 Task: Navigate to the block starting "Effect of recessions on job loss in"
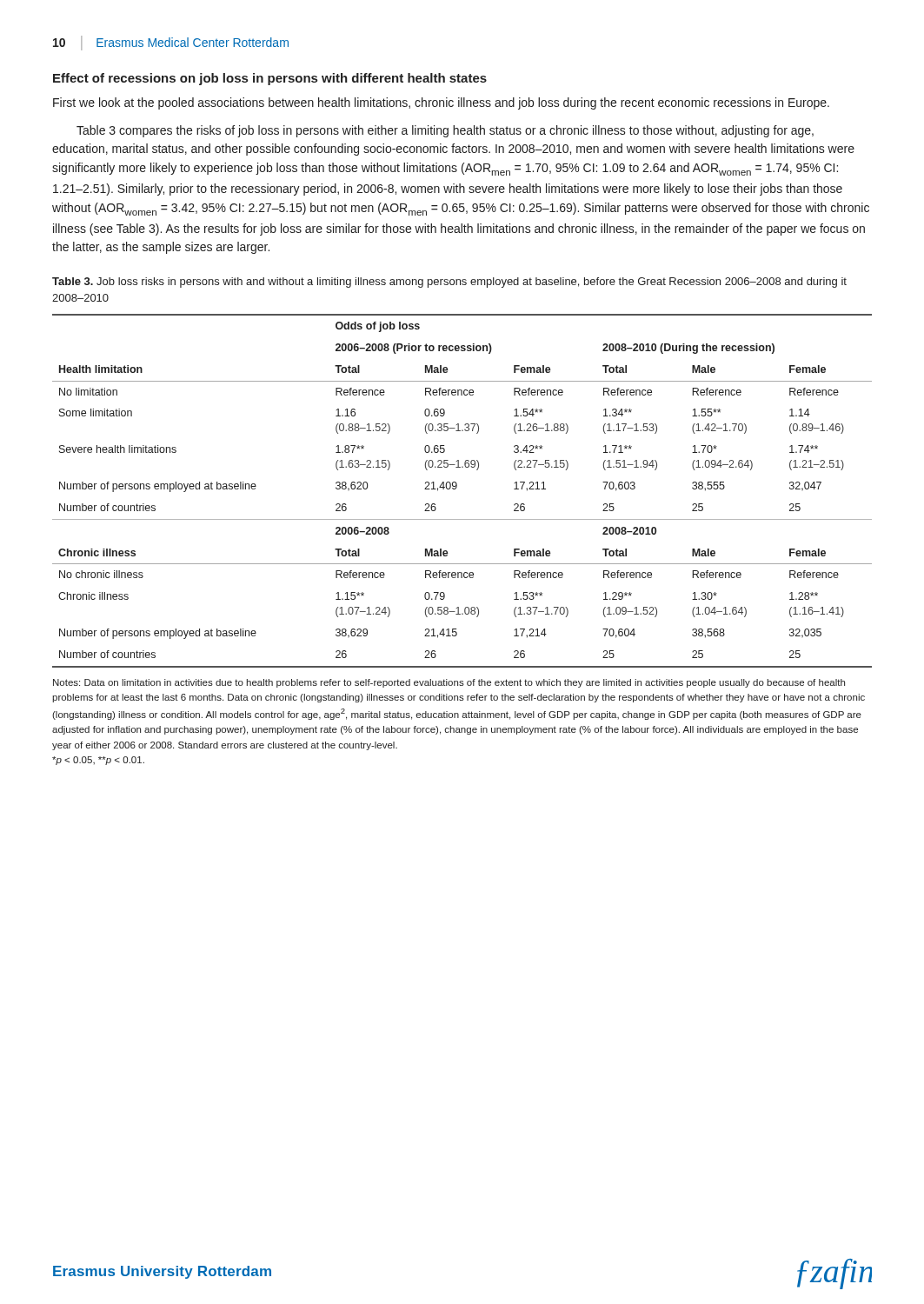(x=269, y=78)
